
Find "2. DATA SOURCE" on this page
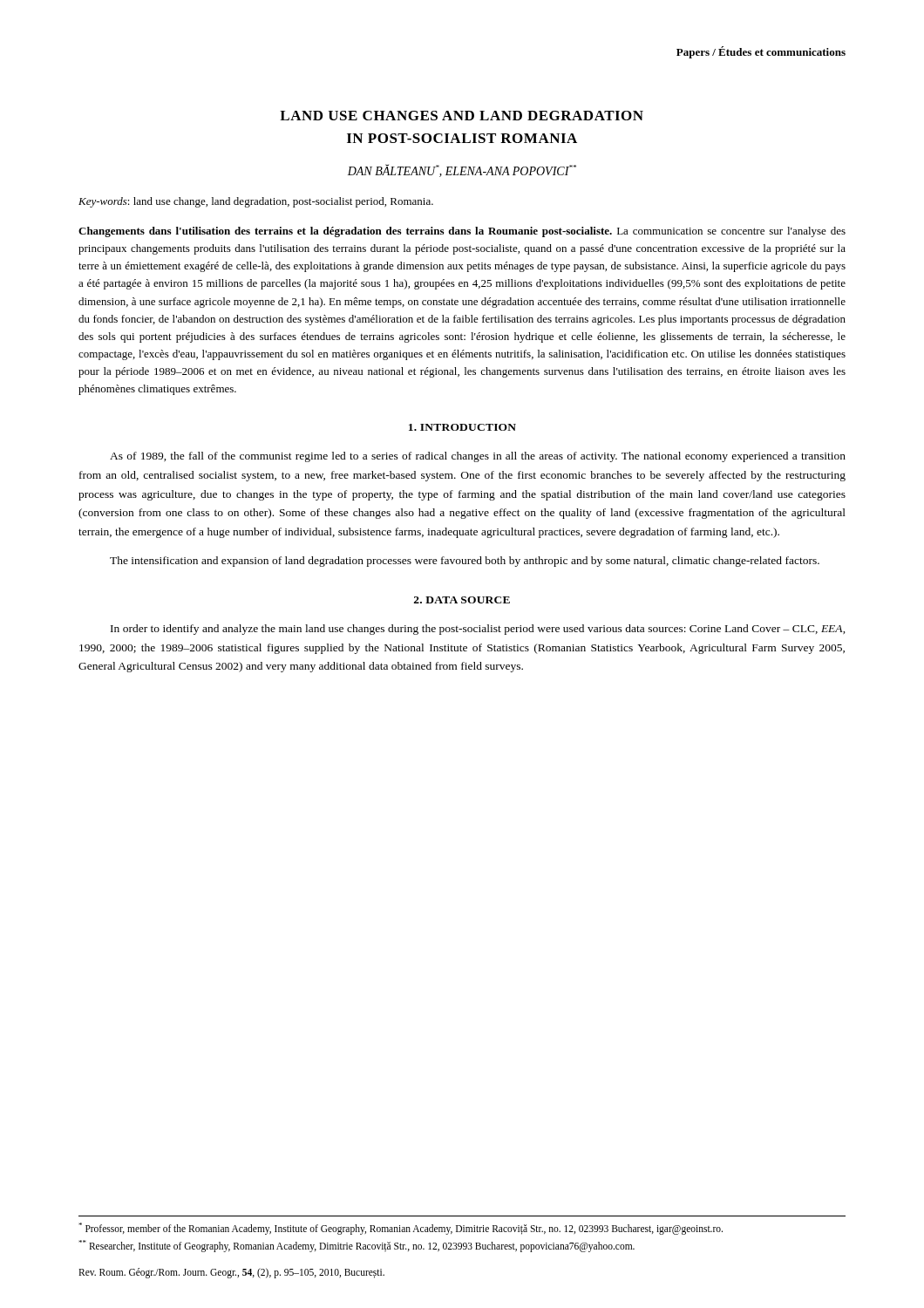point(462,599)
